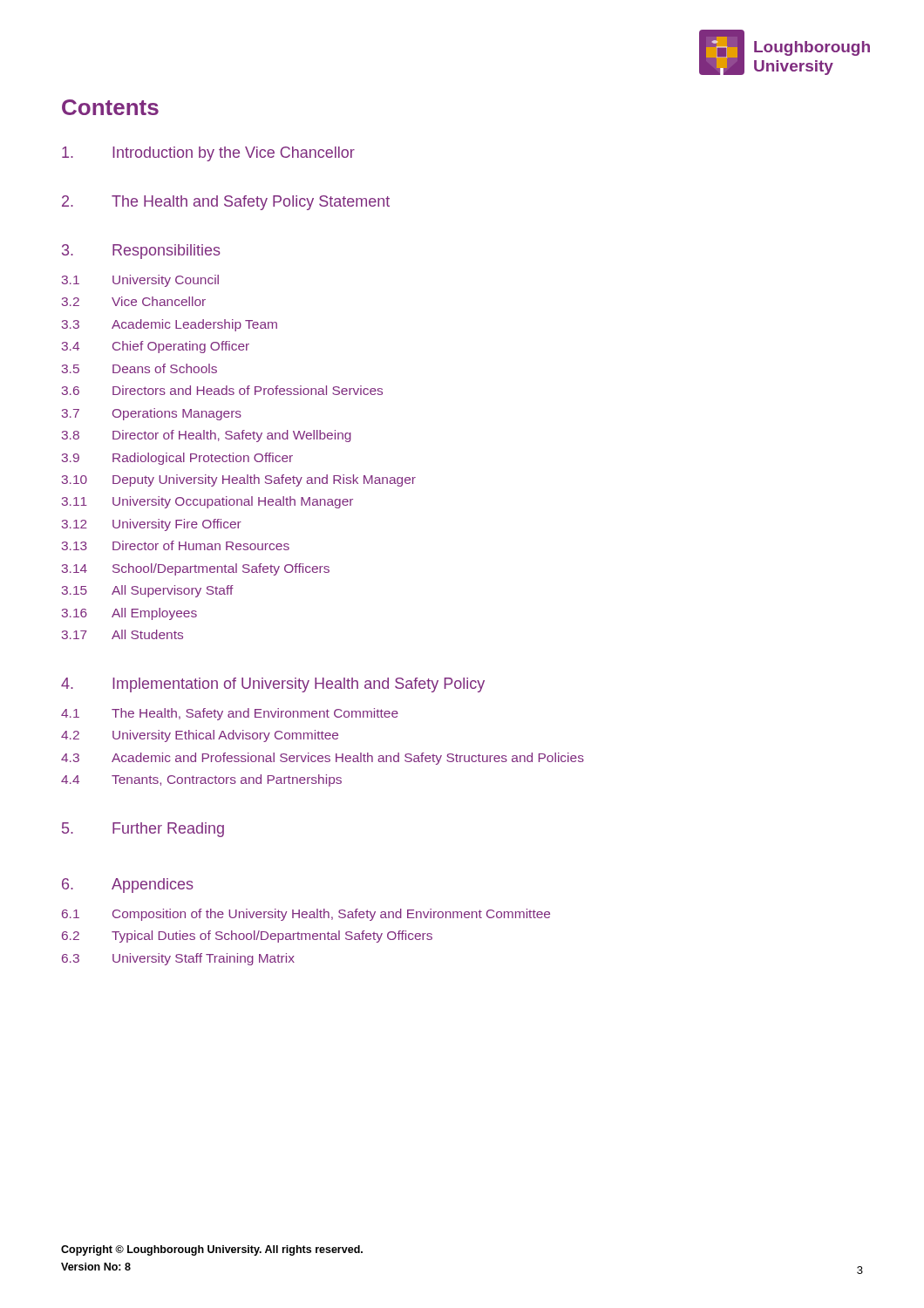Find the list item that reads "4.3 Academic and Professional Services Health and Safety"
This screenshot has width=924, height=1308.
[462, 758]
